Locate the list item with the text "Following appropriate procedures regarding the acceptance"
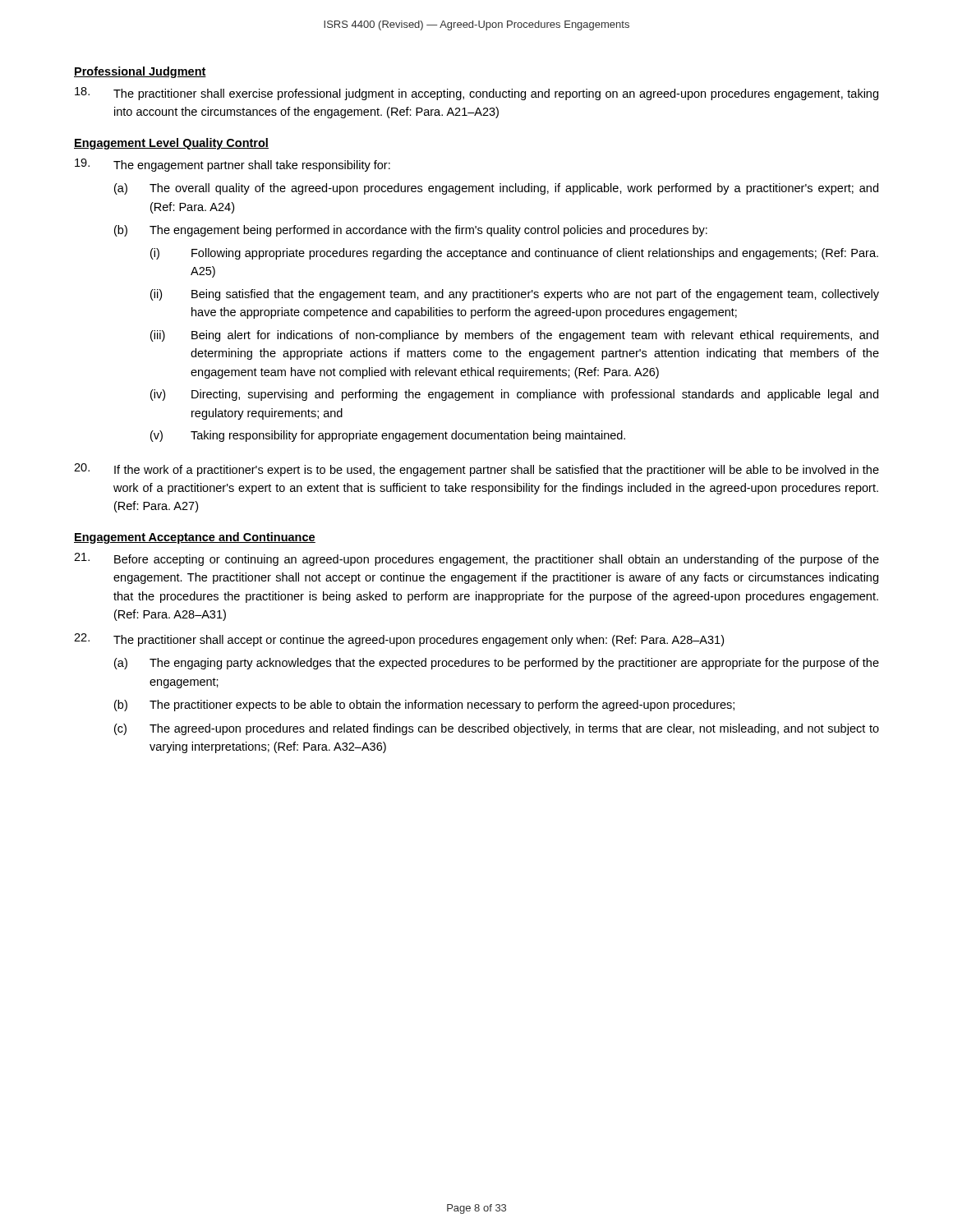The image size is (953, 1232). tap(535, 262)
